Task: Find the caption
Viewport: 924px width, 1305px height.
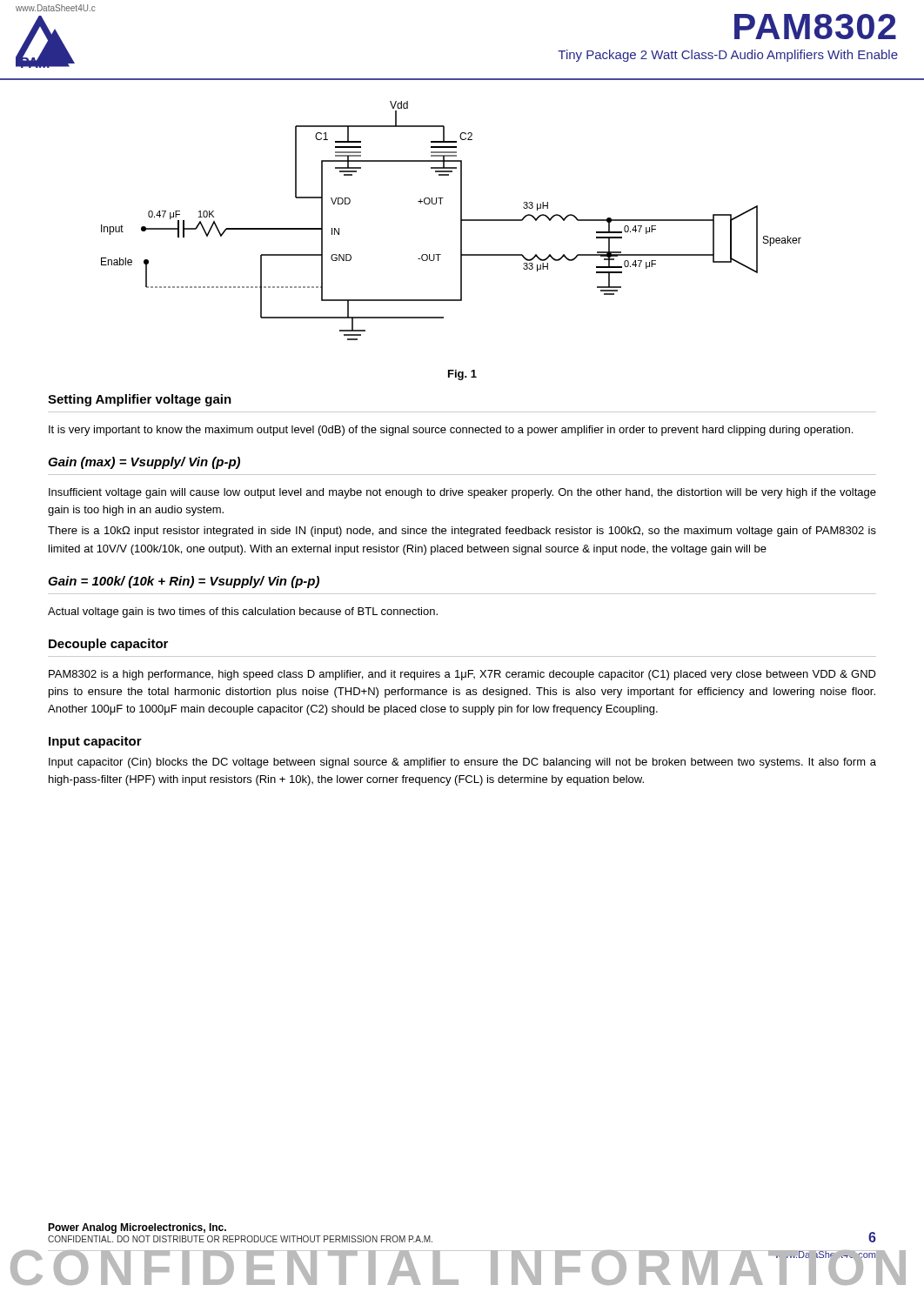Action: pyautogui.click(x=462, y=374)
